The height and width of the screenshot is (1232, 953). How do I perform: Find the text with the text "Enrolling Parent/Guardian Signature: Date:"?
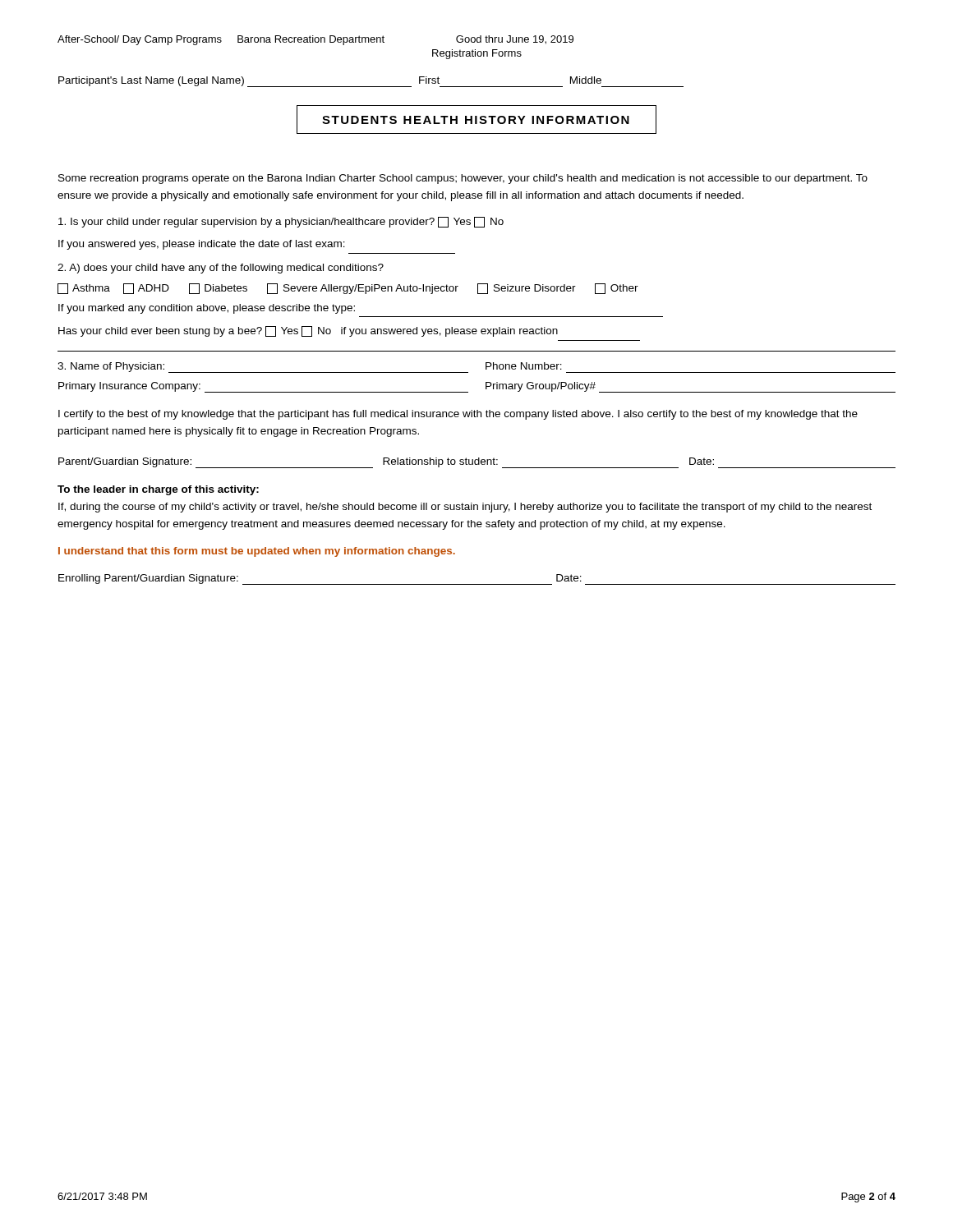[x=476, y=578]
